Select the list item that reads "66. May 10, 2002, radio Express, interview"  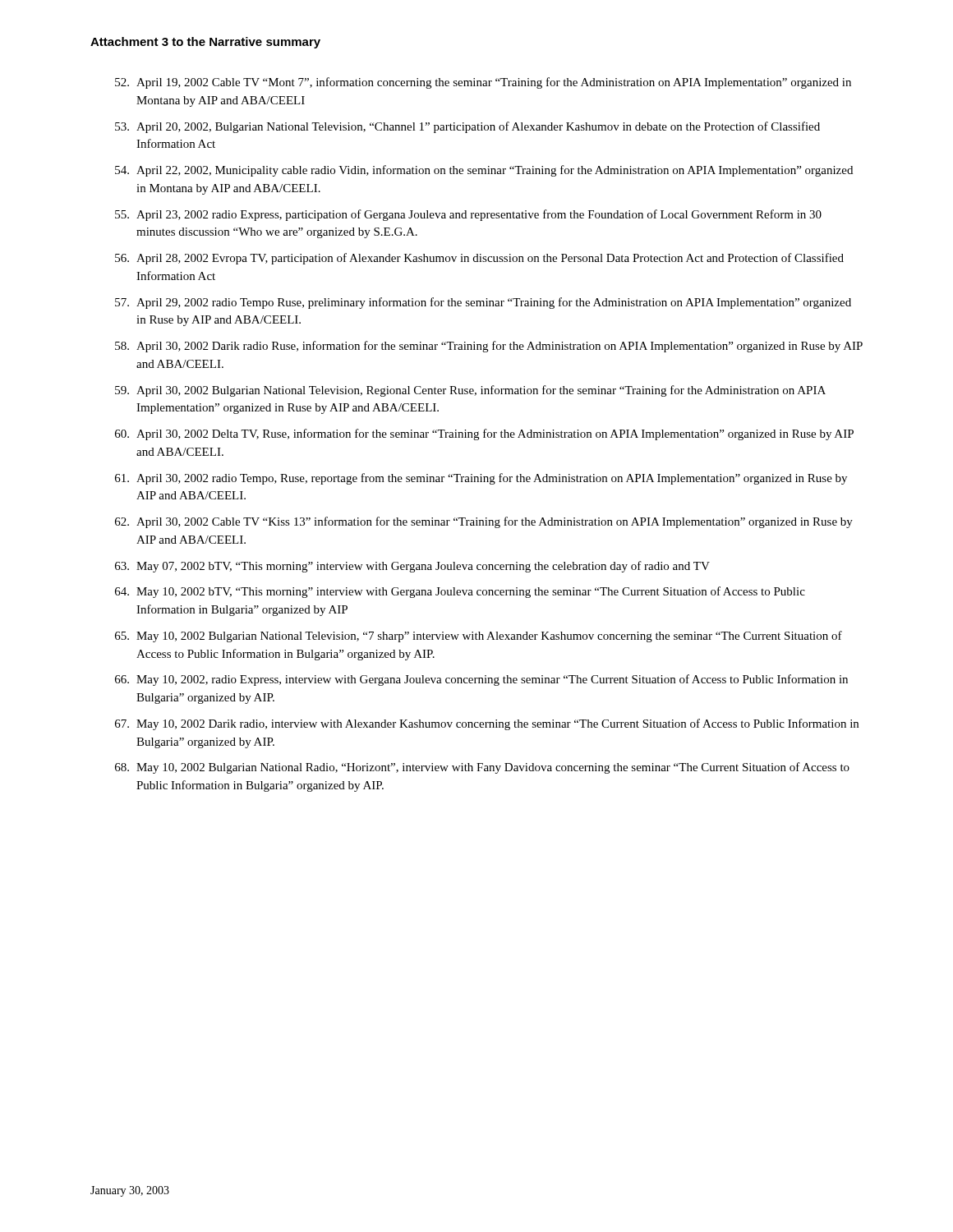(476, 689)
